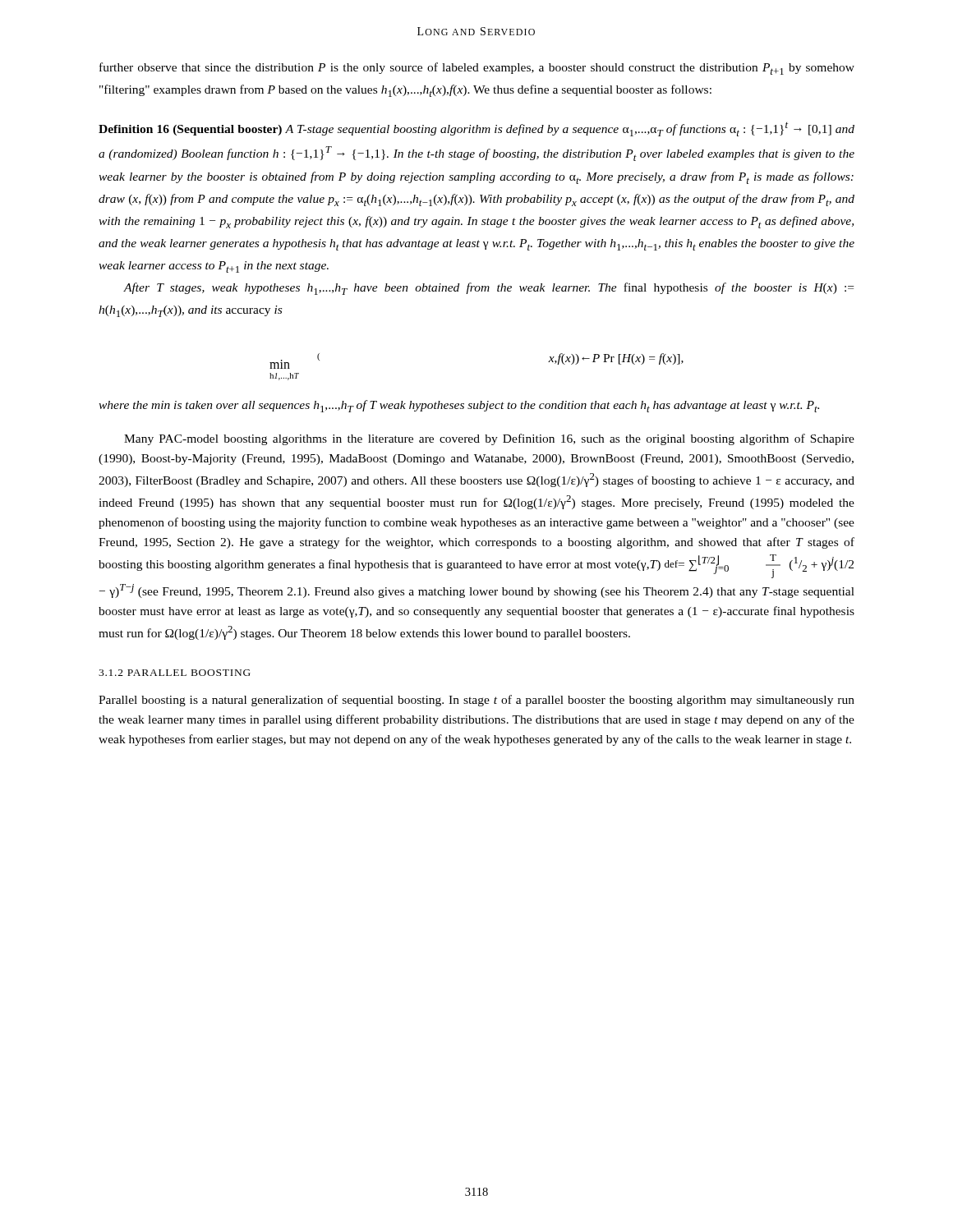Locate the element starting "Parallel boosting is a"
This screenshot has width=953, height=1232.
pos(476,719)
